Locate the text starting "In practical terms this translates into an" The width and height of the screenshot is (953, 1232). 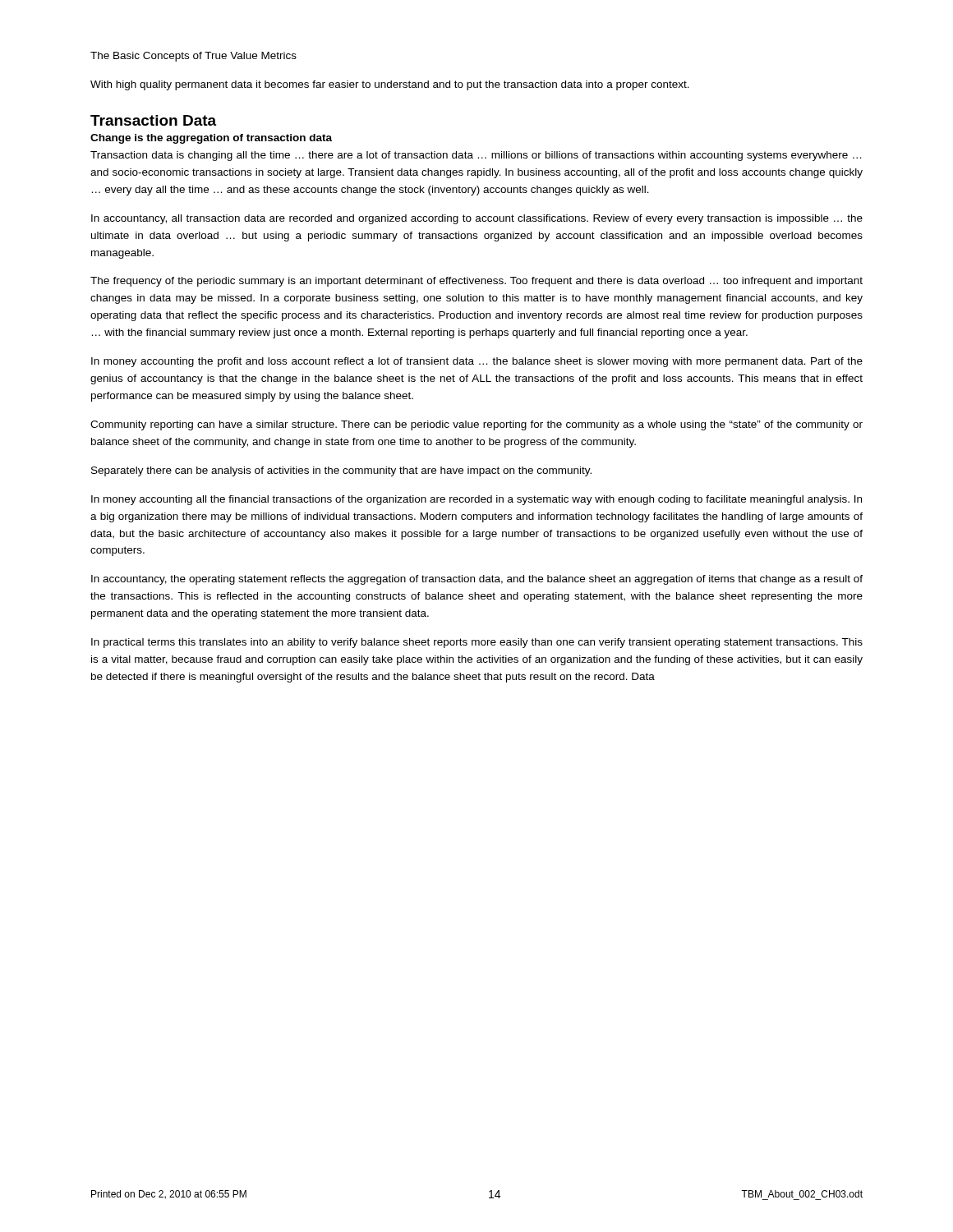[x=476, y=659]
